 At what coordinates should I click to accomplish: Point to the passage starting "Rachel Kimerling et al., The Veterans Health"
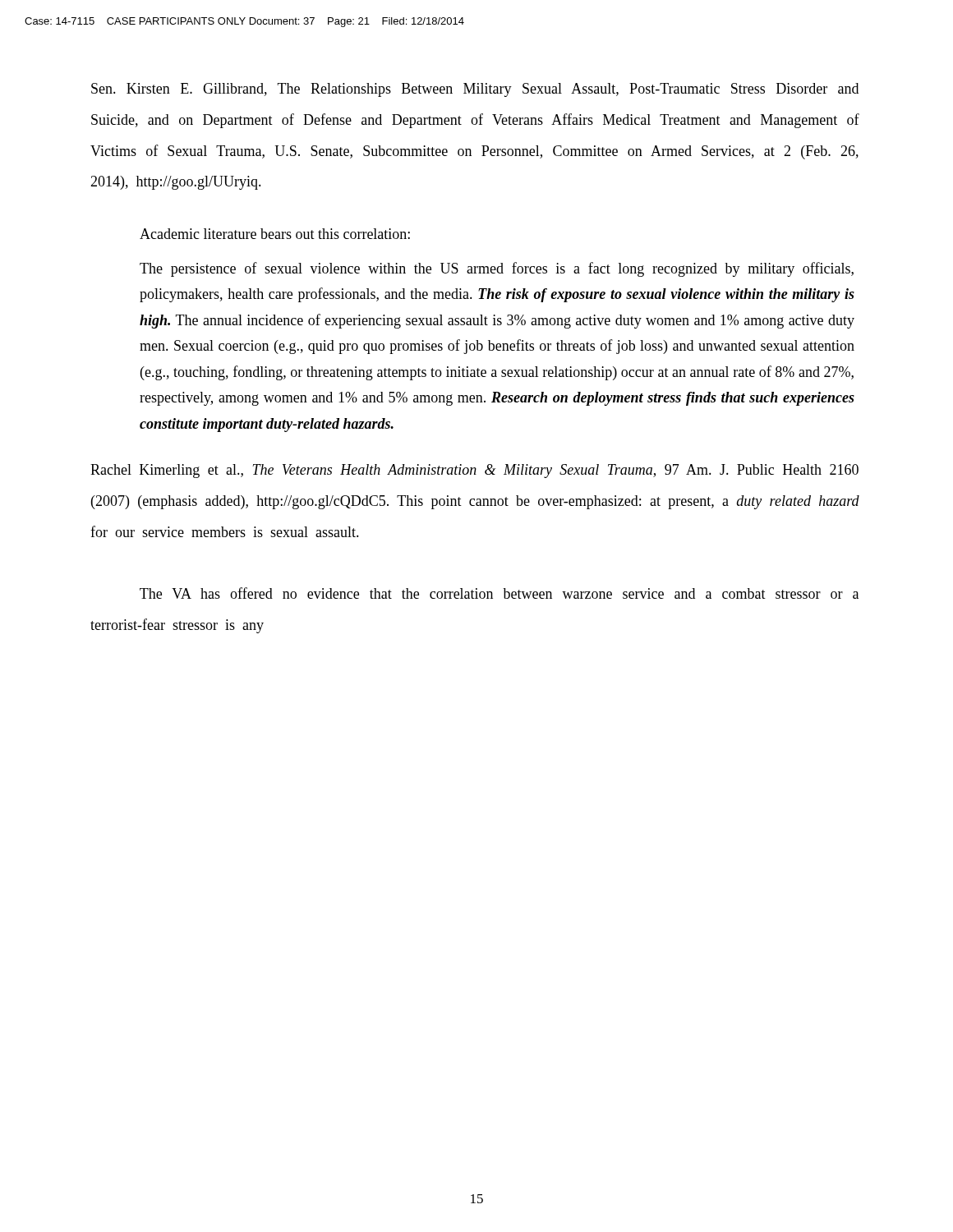(476, 501)
